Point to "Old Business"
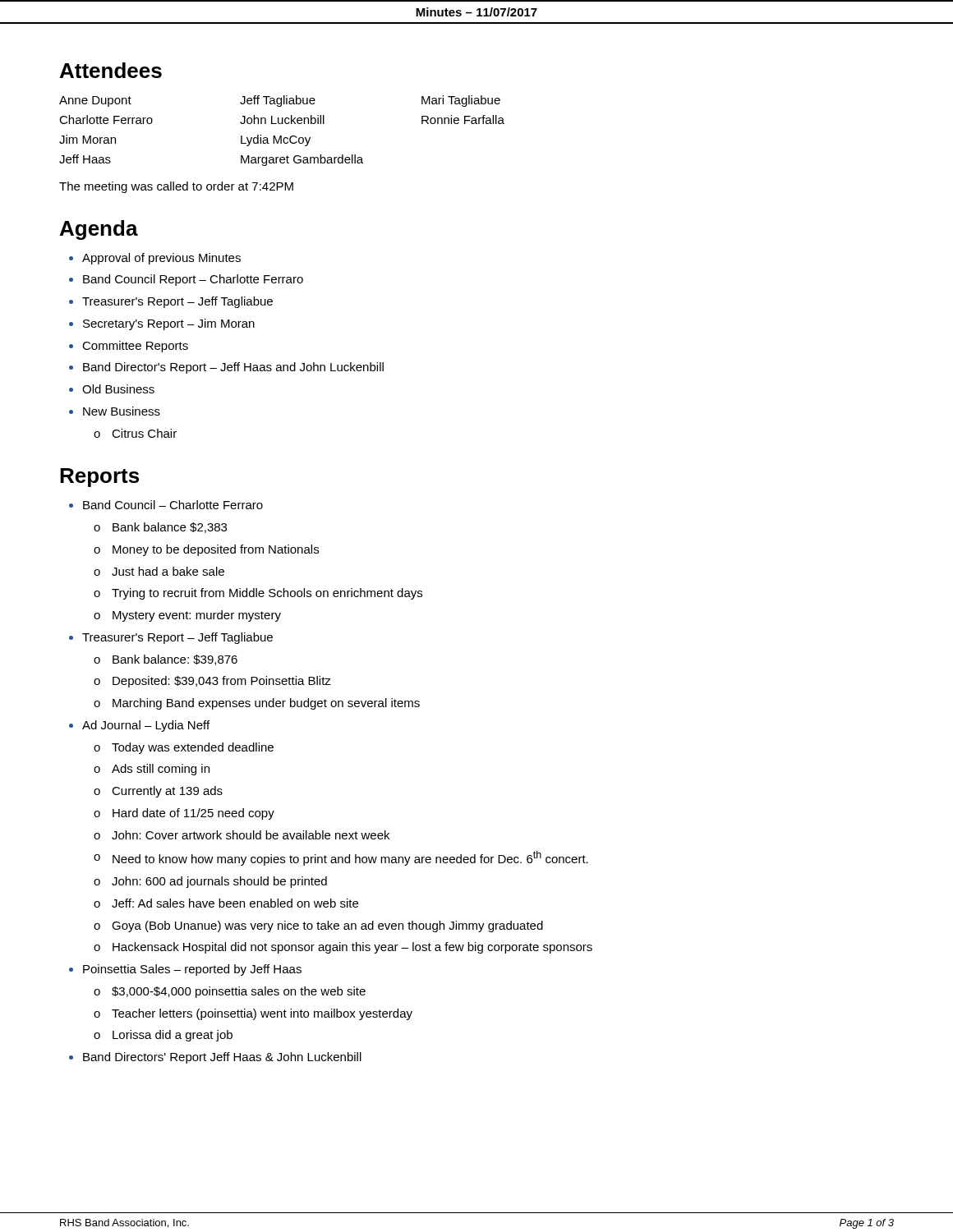 point(118,389)
